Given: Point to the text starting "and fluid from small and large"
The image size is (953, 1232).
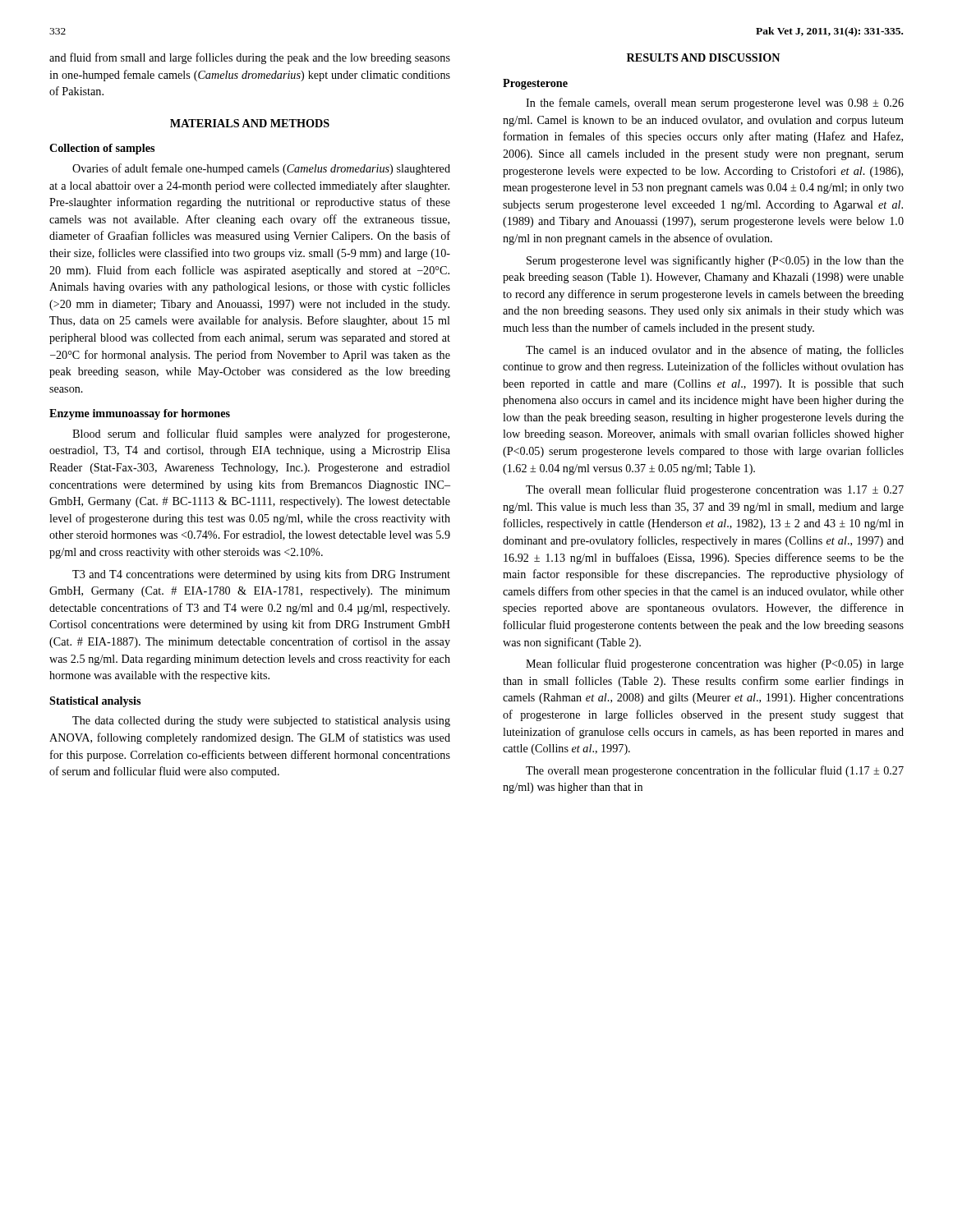Looking at the screenshot, I should pyautogui.click(x=250, y=75).
